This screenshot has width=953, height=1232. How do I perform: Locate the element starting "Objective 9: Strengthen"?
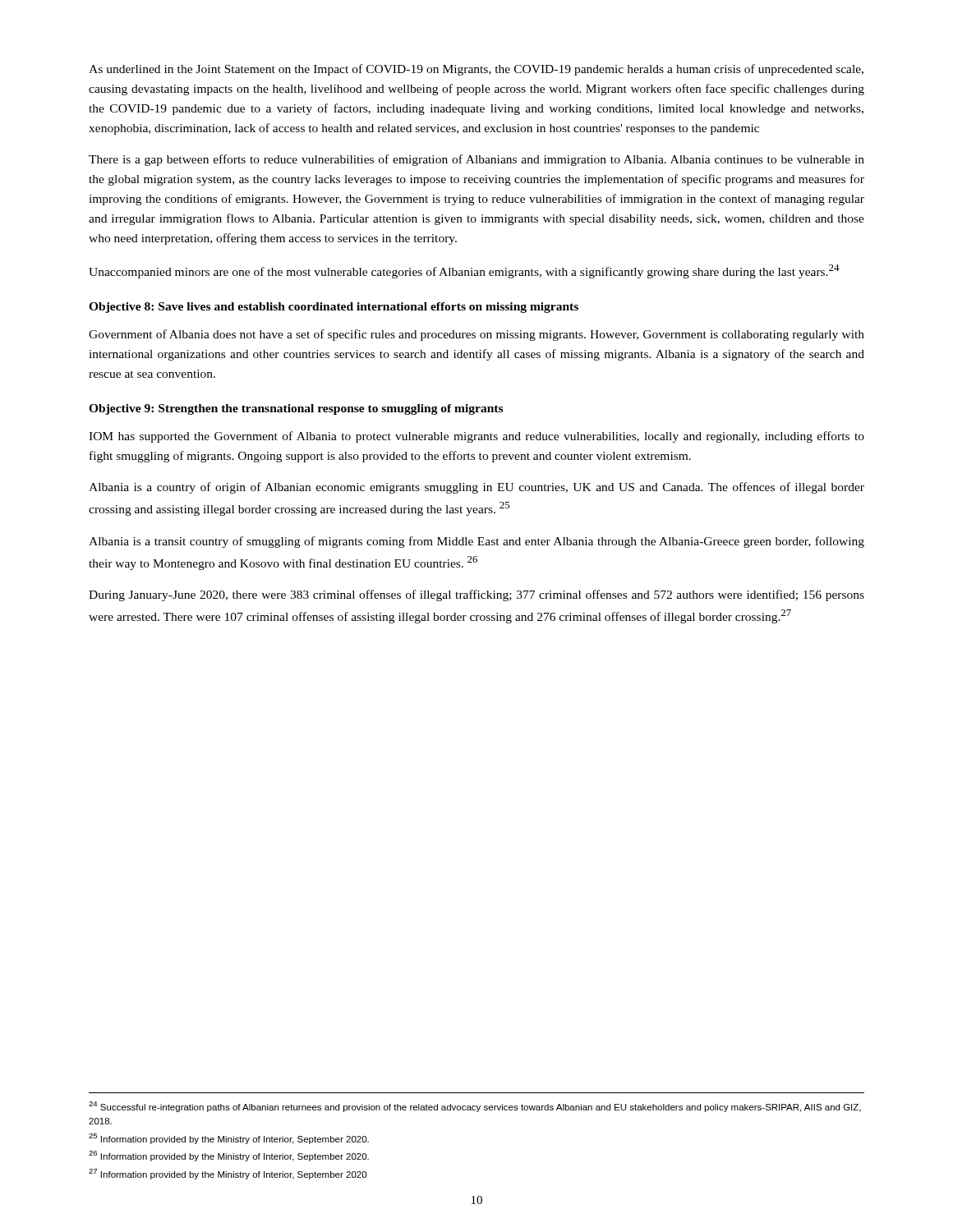pos(296,408)
